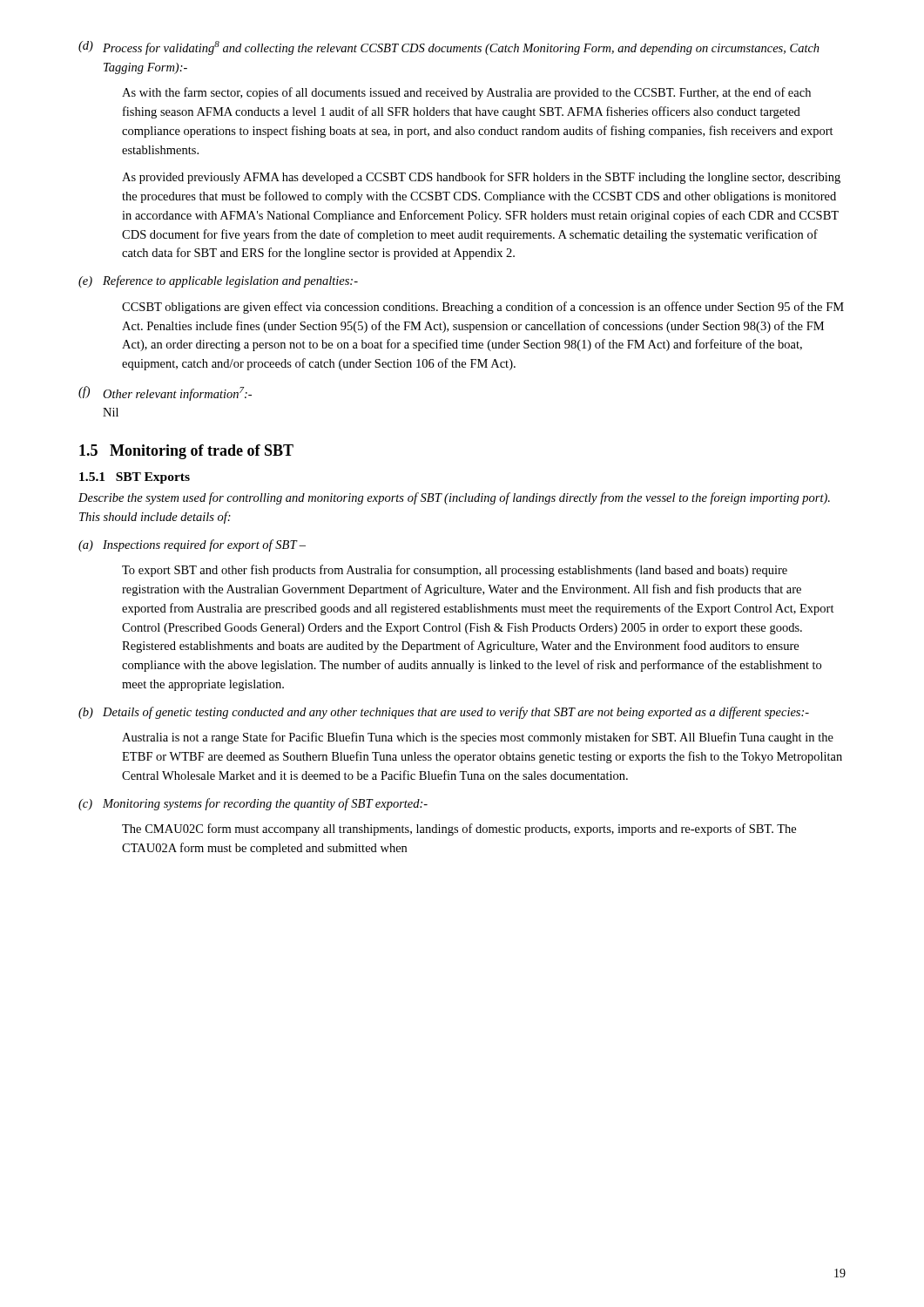924x1307 pixels.
Task: Select the list item that says "(f) Other relevant information7:-Nil"
Action: click(x=165, y=403)
